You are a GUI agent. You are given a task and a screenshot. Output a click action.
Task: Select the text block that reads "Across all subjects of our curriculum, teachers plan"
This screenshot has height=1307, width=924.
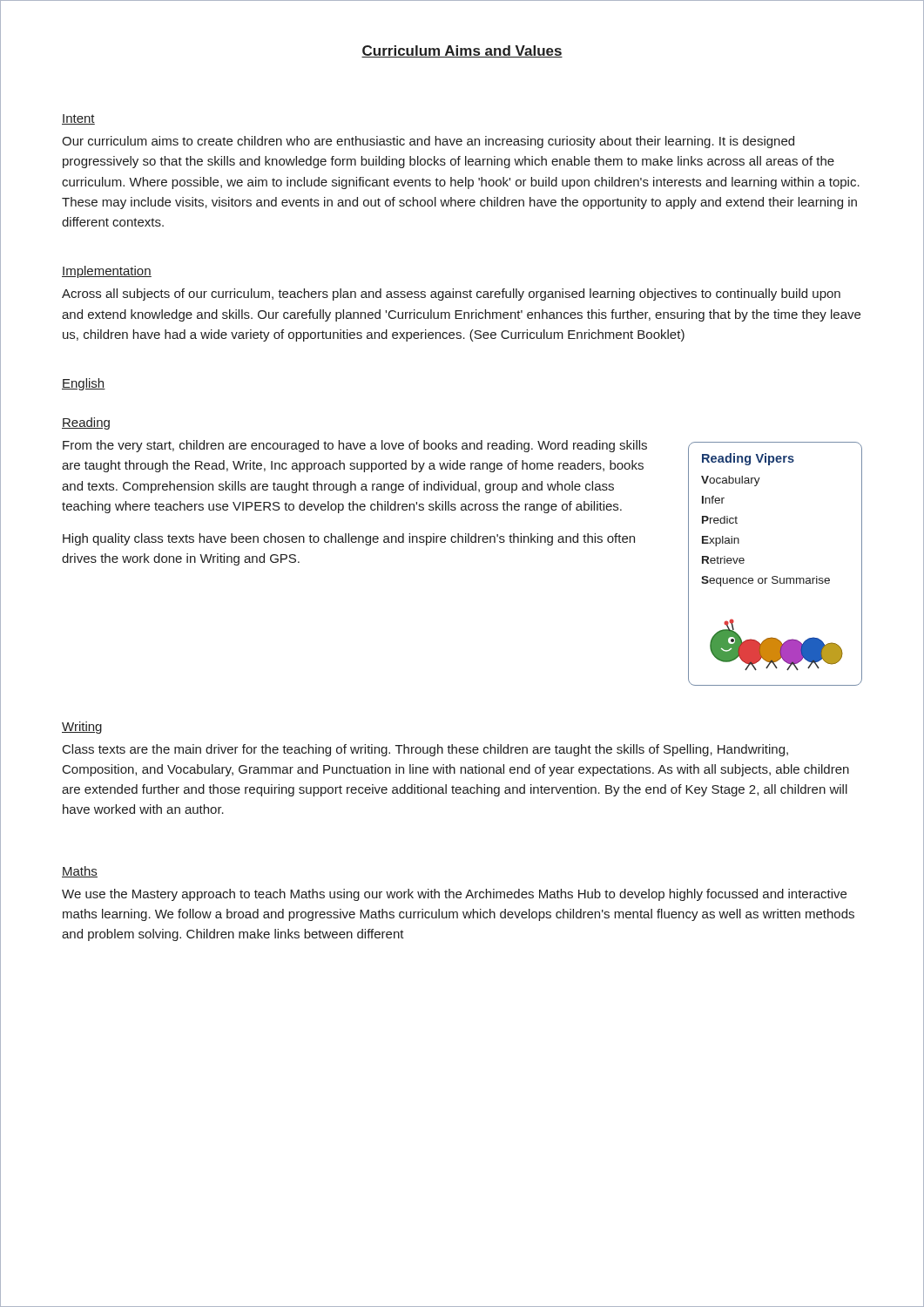tap(462, 314)
